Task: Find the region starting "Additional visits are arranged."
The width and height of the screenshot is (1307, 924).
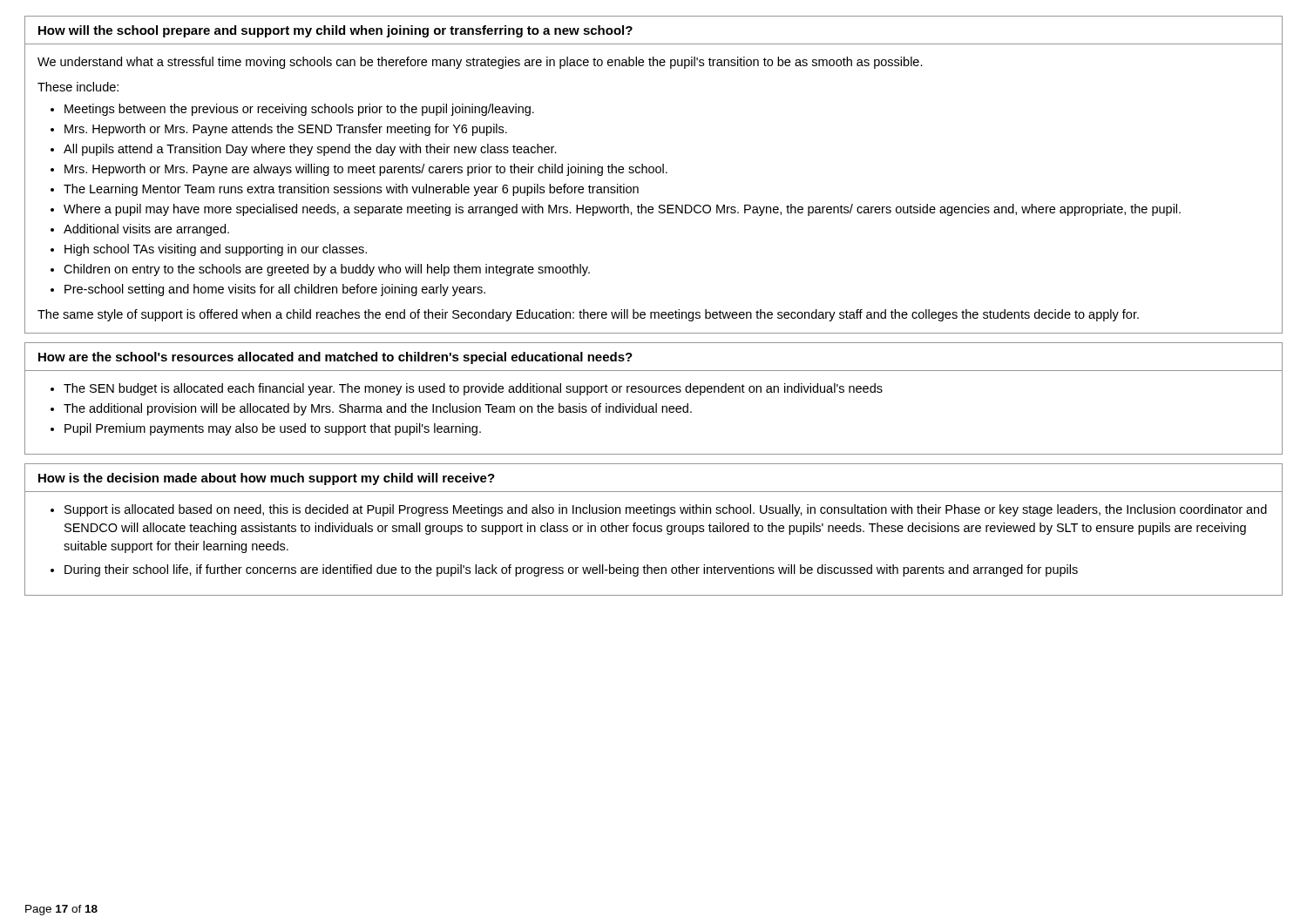Action: click(147, 229)
